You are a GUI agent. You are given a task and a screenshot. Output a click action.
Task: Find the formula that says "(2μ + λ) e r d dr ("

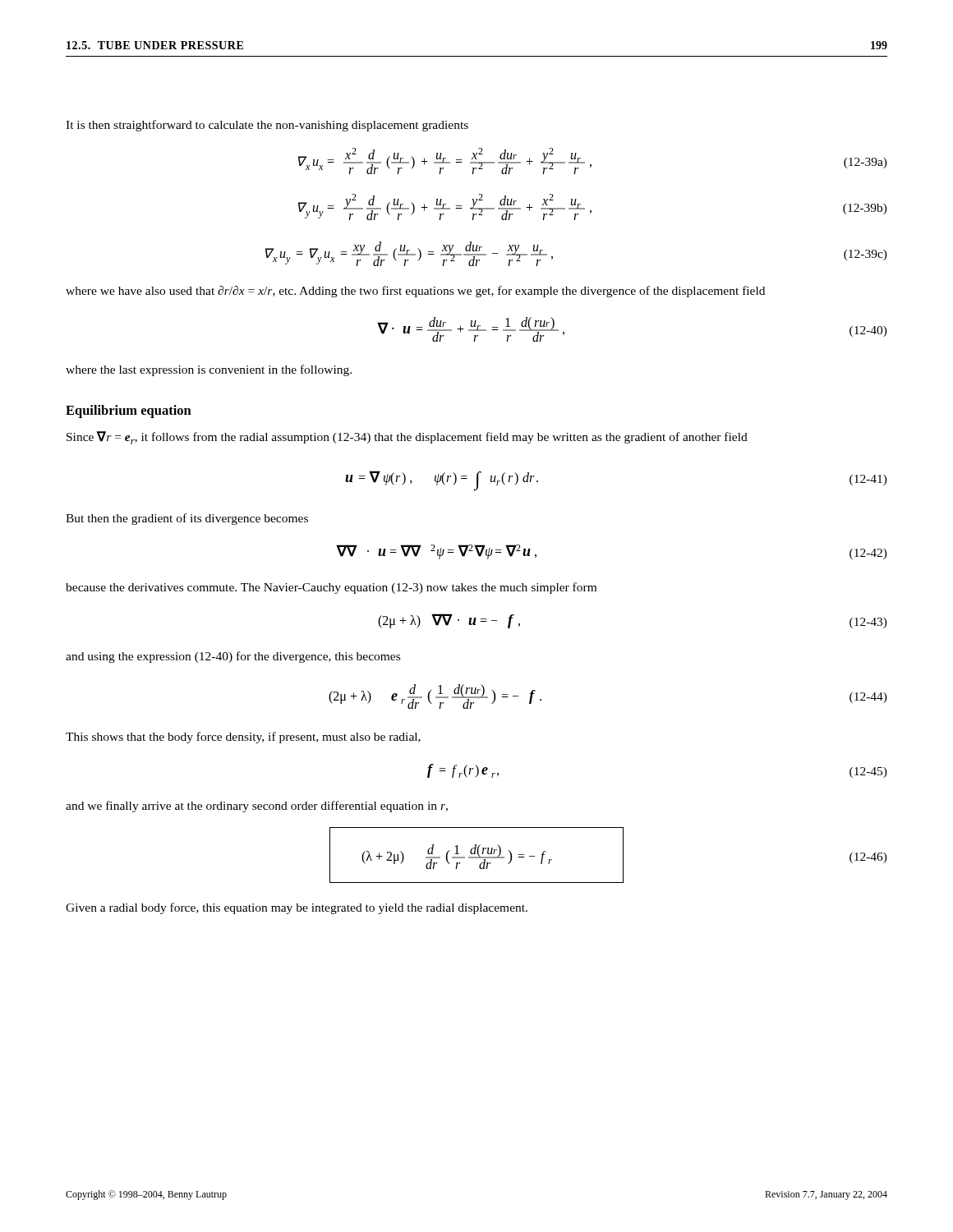tap(476, 697)
